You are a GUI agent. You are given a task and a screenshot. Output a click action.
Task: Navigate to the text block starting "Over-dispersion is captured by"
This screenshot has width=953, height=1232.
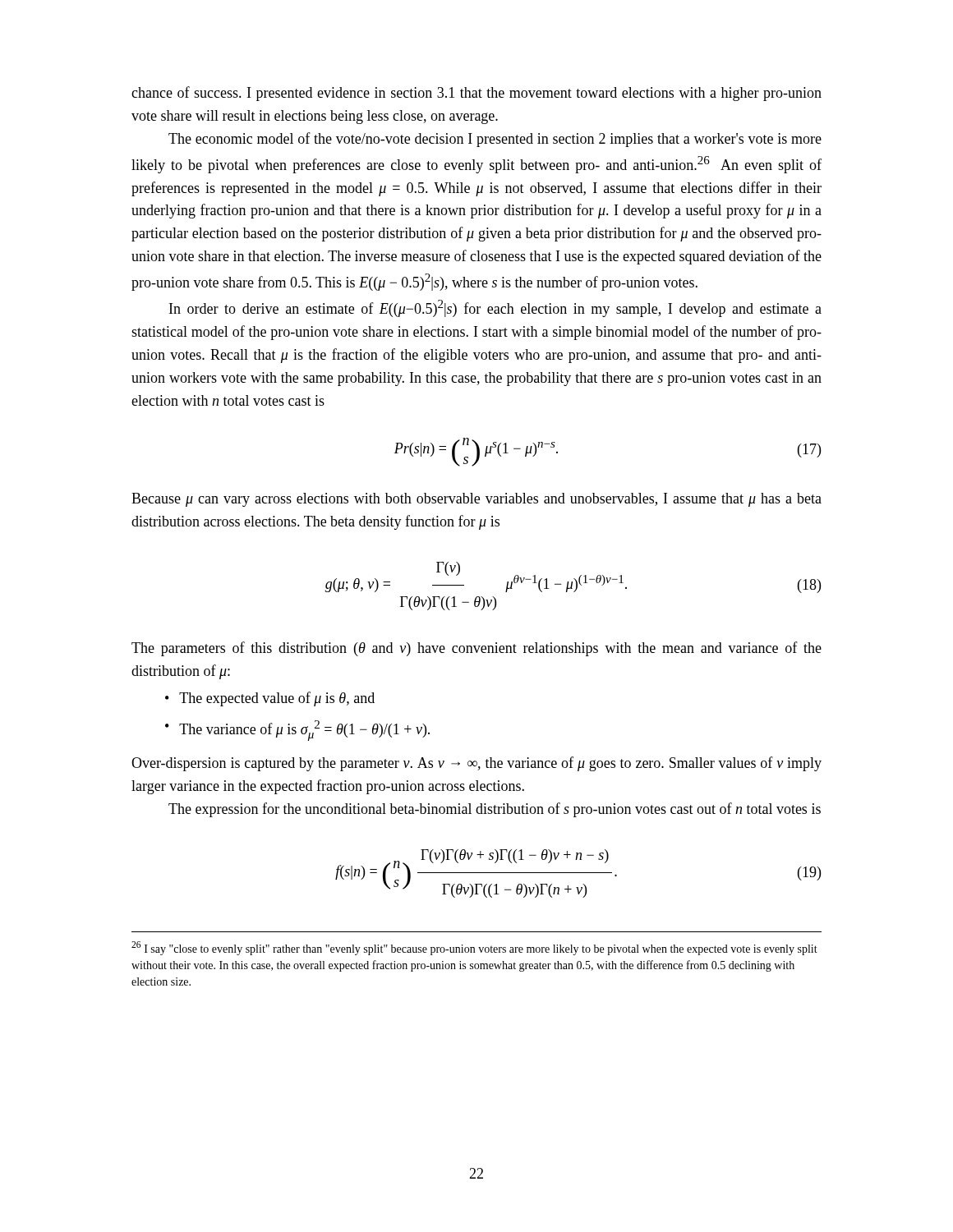coord(476,775)
